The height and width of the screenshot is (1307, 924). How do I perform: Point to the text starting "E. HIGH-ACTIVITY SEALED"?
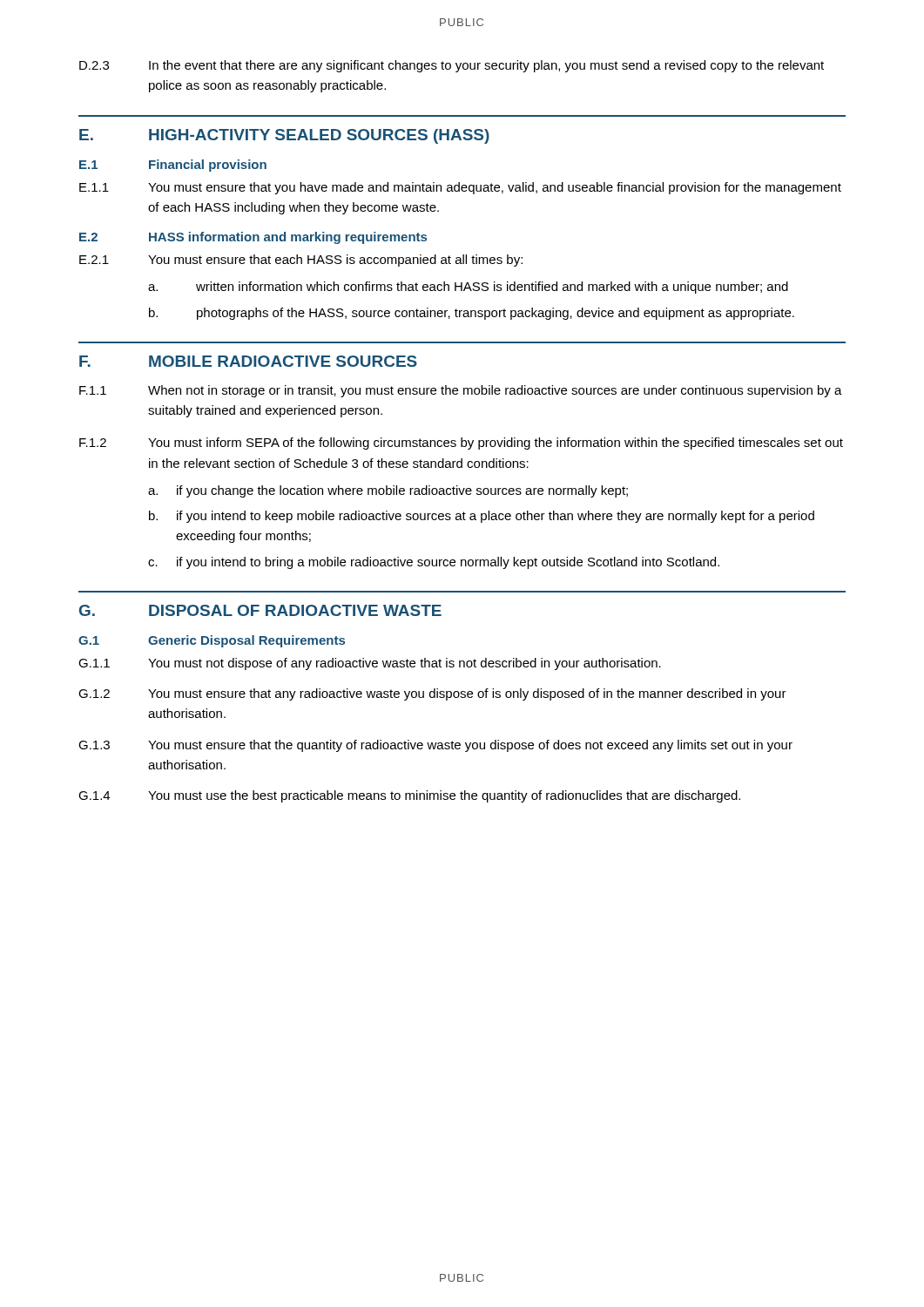[x=284, y=135]
